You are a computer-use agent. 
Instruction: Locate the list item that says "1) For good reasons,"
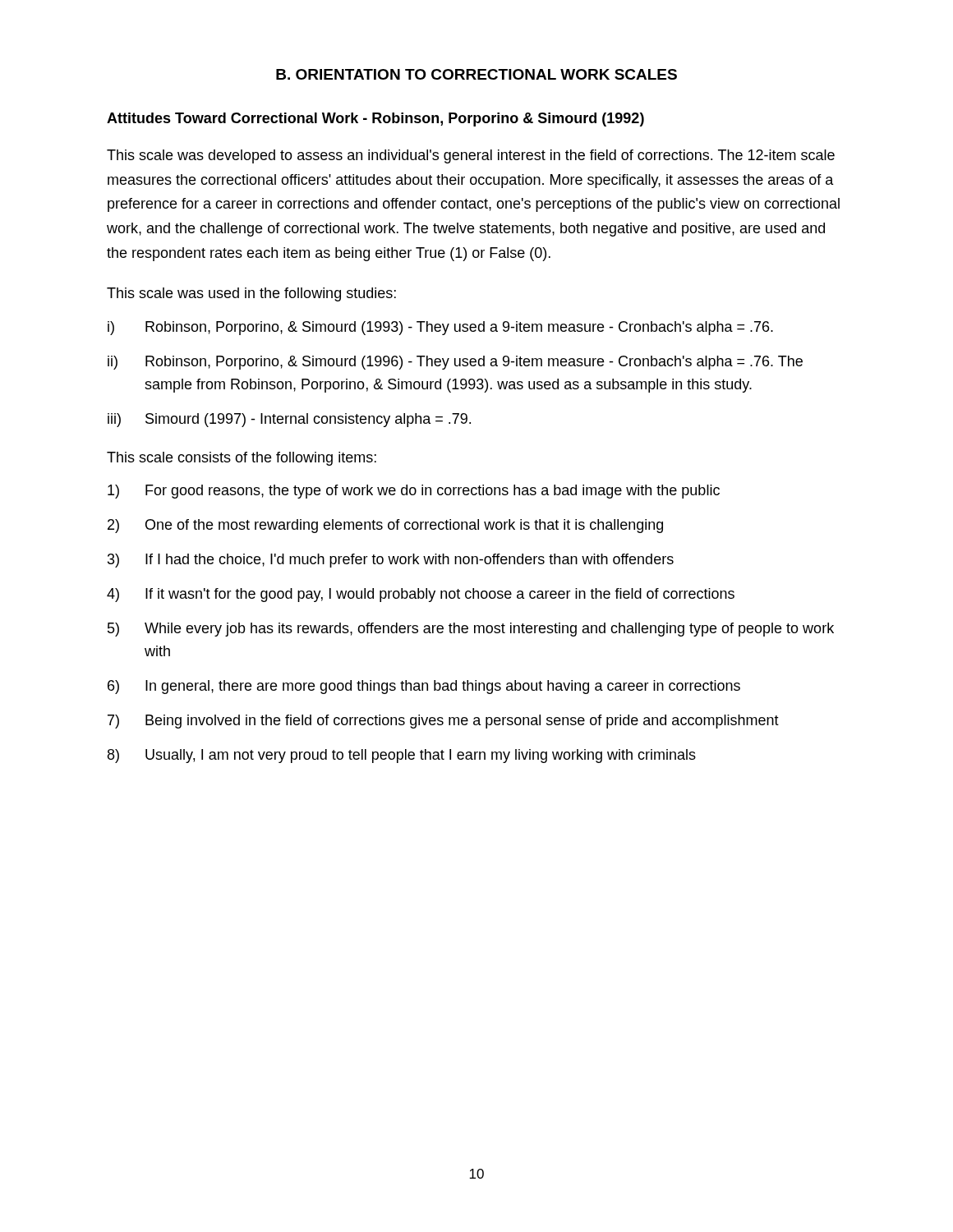pos(476,491)
